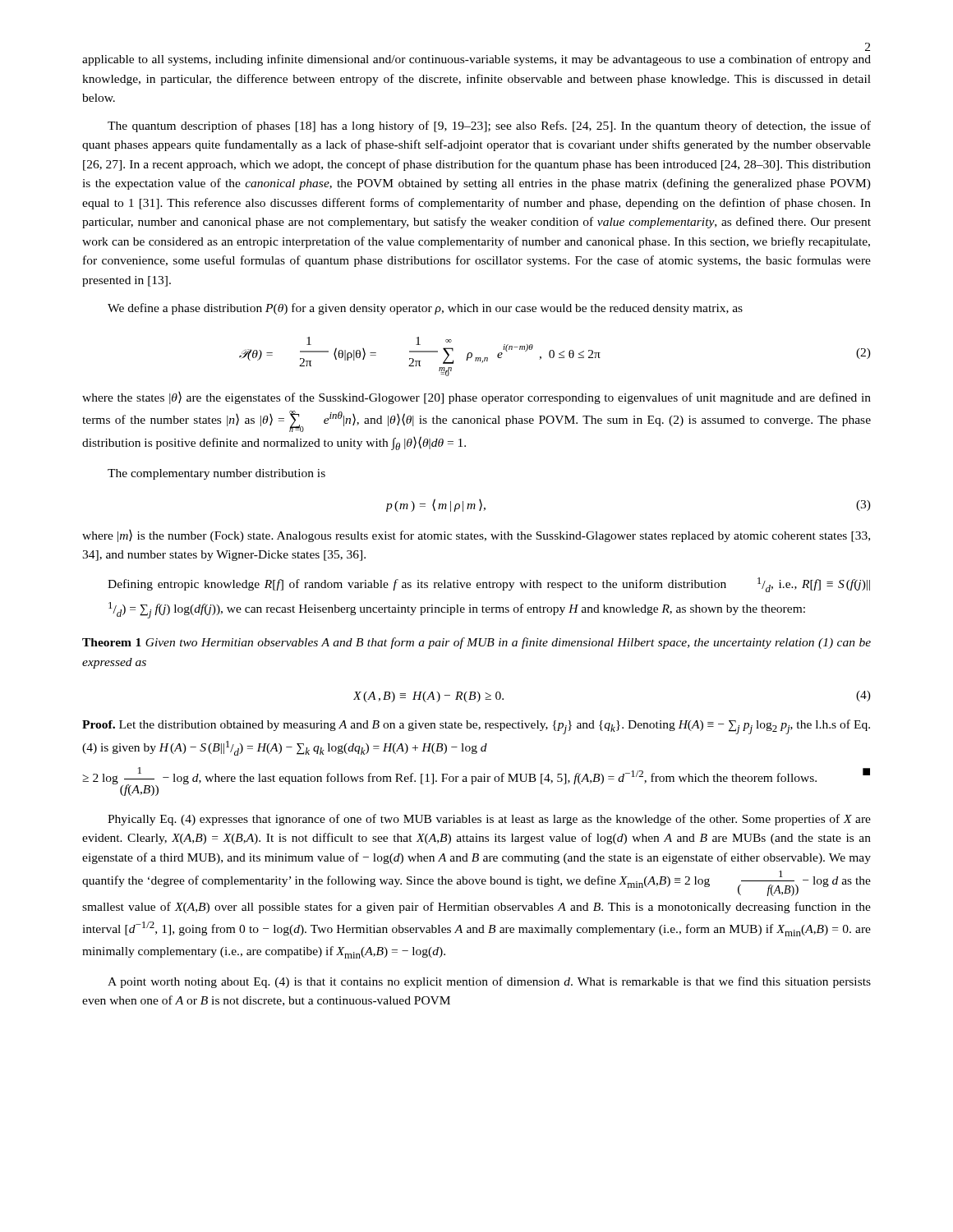Locate the block of text that opens with "applicable to all systems, including infinite dimensional and/or"
The width and height of the screenshot is (953, 1232).
[x=476, y=183]
